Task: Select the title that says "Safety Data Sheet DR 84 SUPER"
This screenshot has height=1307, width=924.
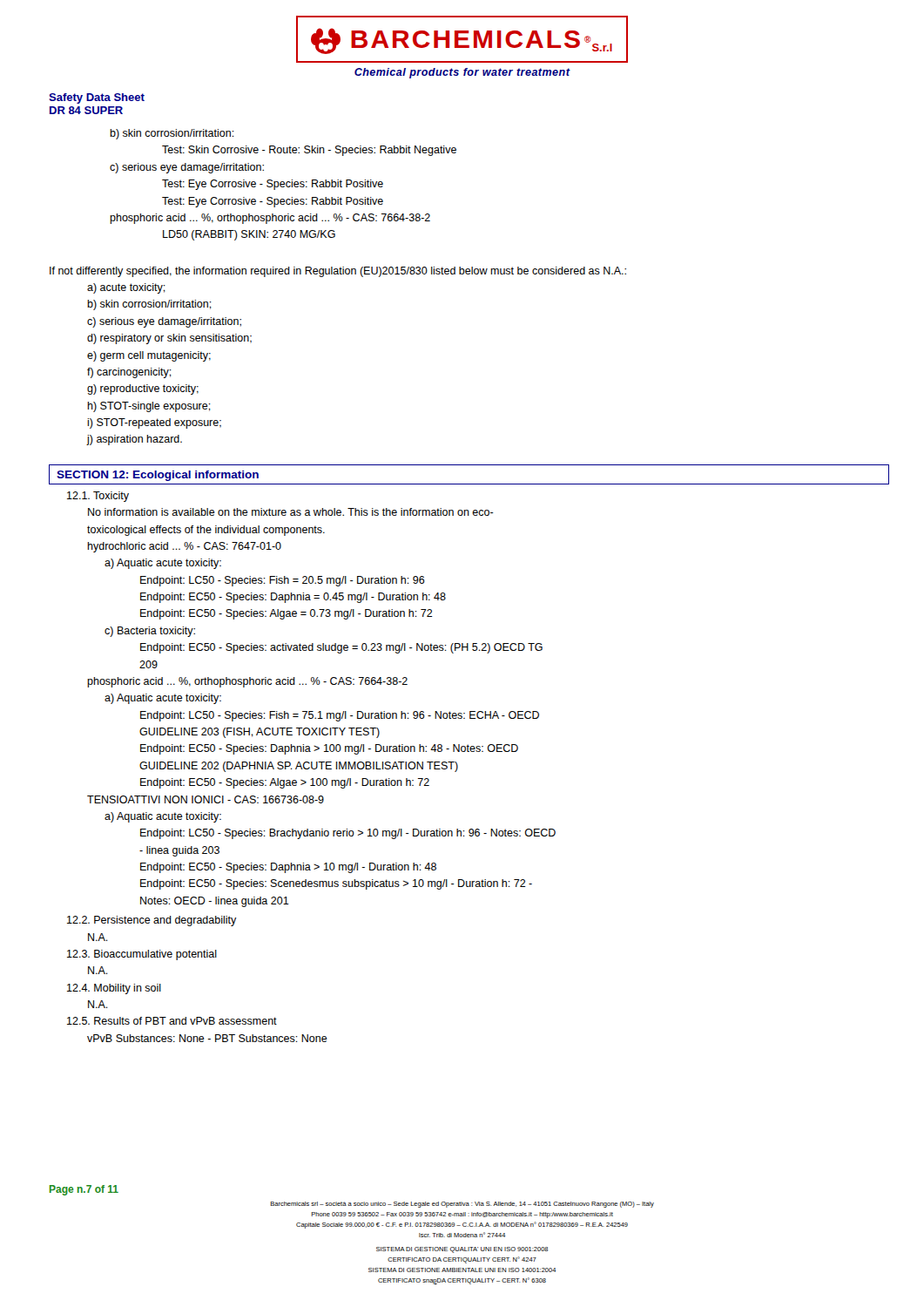Action: 97,98
